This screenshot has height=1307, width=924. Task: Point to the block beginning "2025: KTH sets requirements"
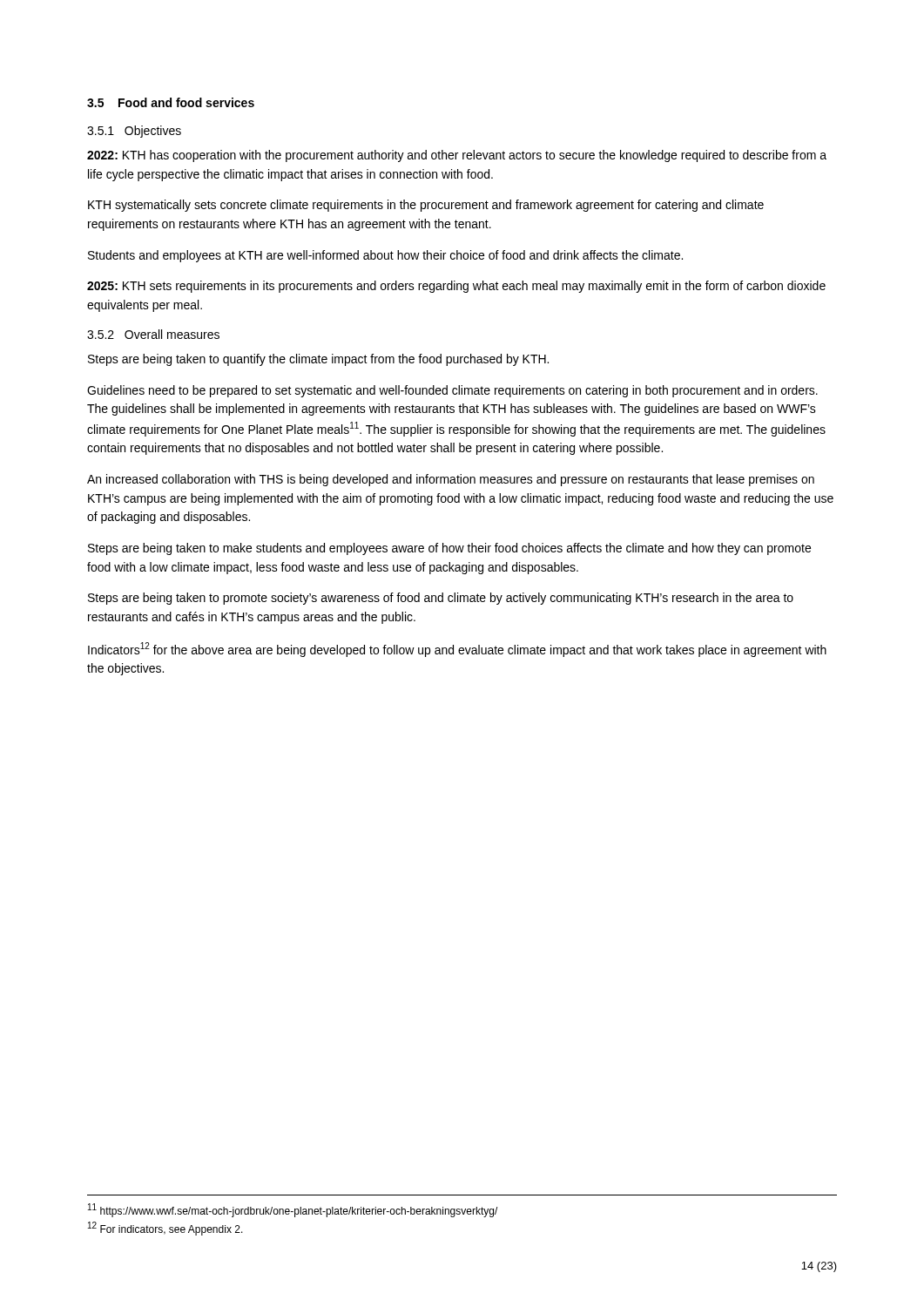tap(456, 296)
